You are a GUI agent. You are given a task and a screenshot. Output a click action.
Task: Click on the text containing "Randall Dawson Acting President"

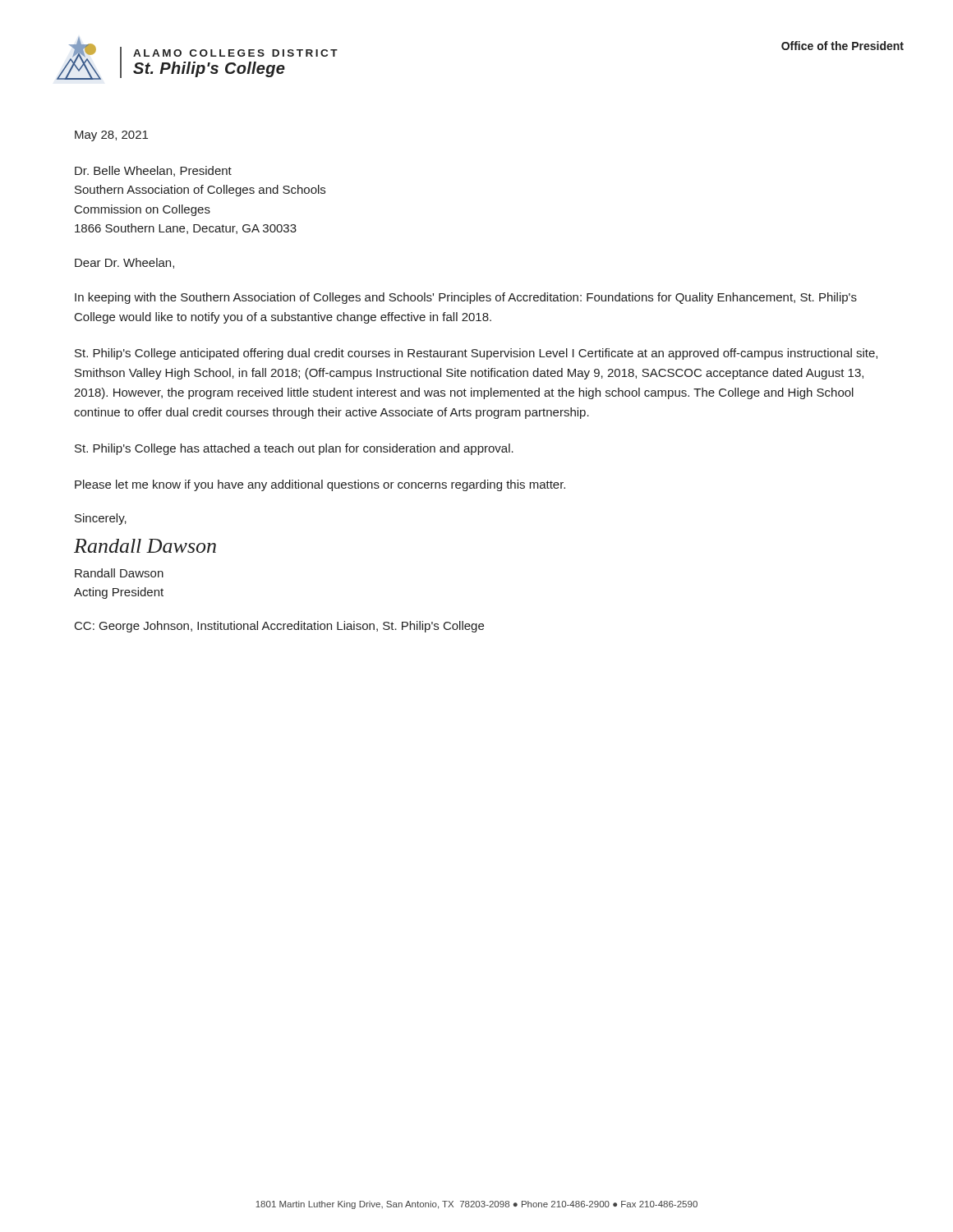pyautogui.click(x=119, y=583)
